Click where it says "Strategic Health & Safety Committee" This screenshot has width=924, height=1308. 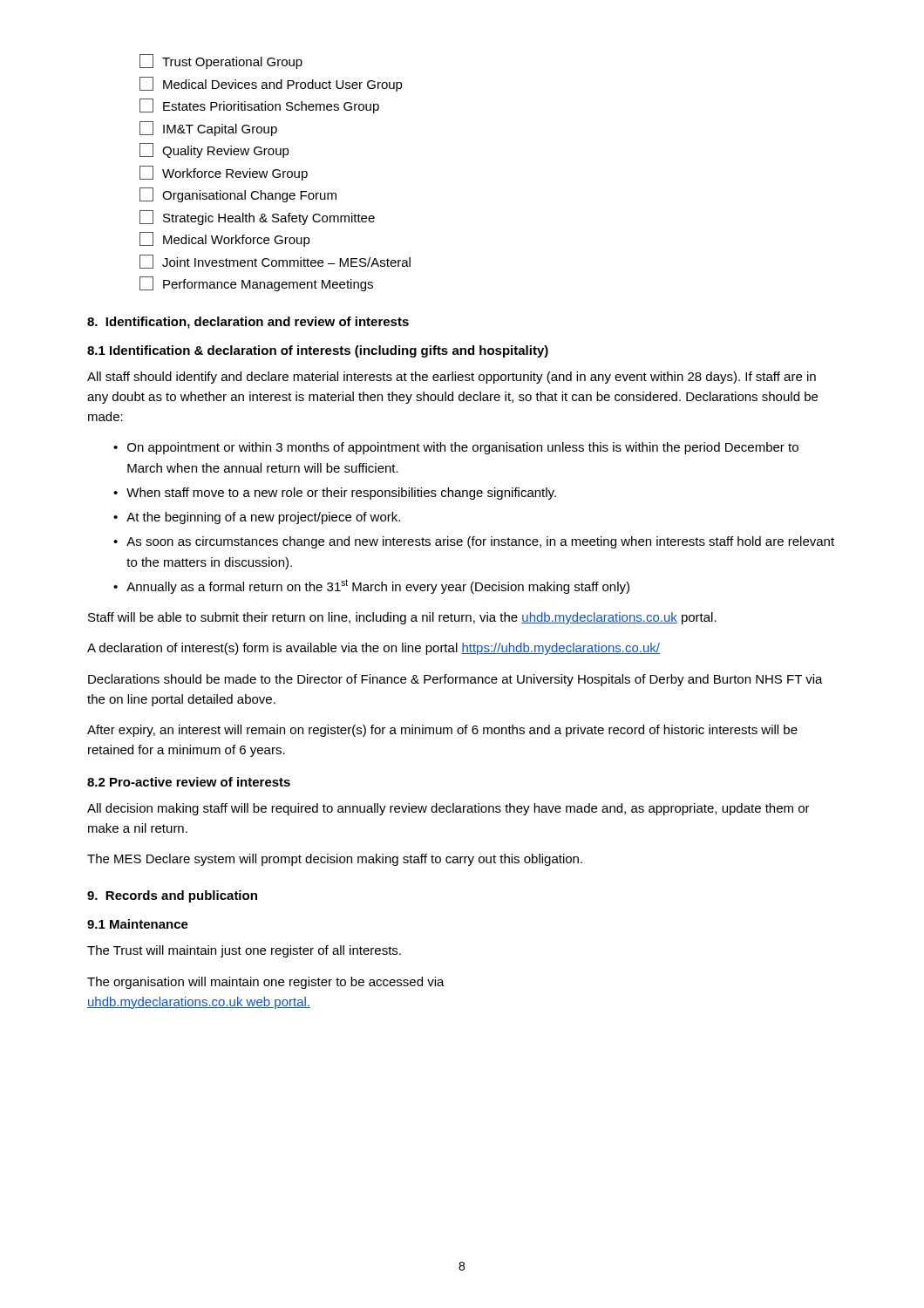(x=257, y=218)
